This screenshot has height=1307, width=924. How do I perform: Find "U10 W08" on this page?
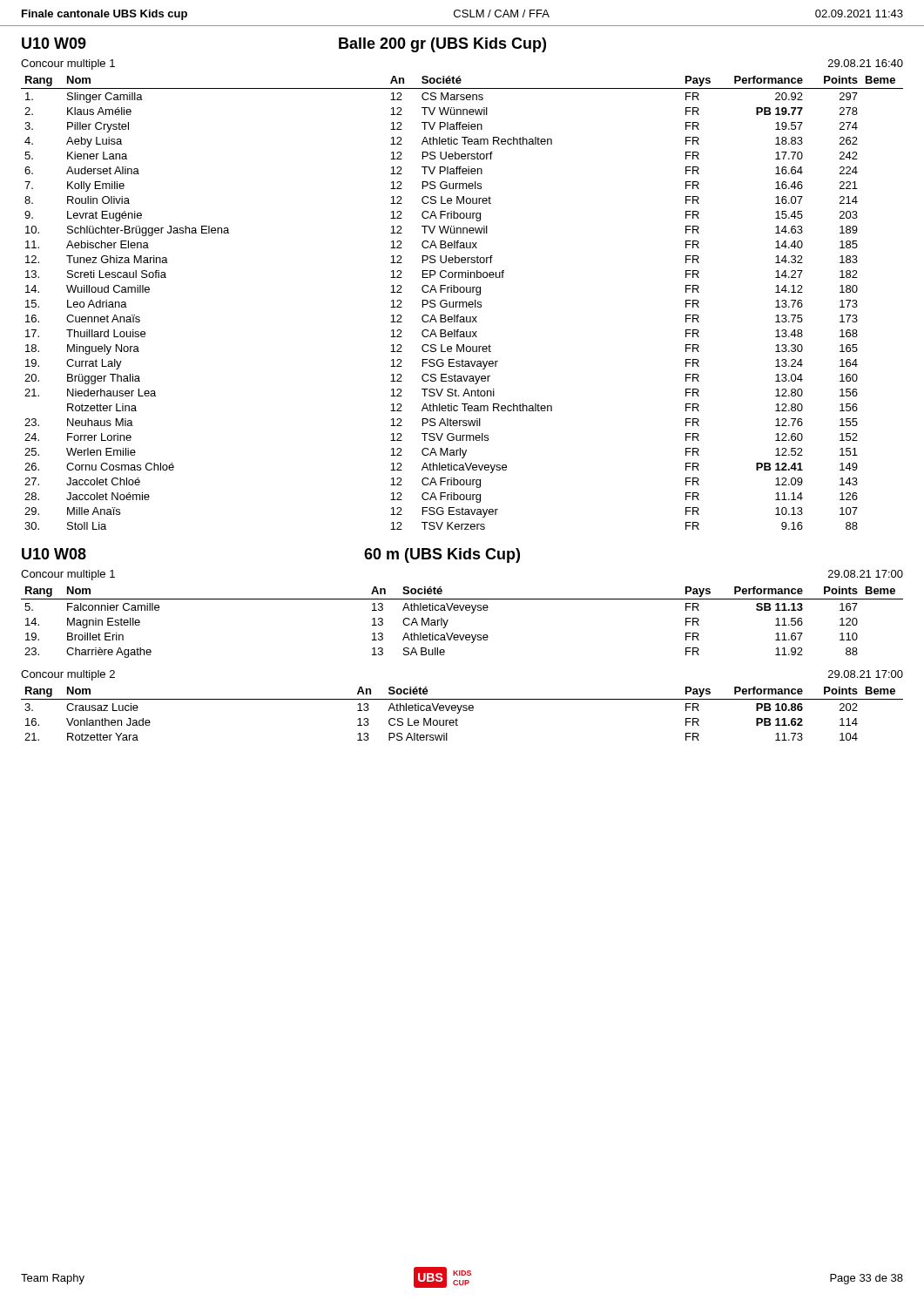pyautogui.click(x=54, y=554)
